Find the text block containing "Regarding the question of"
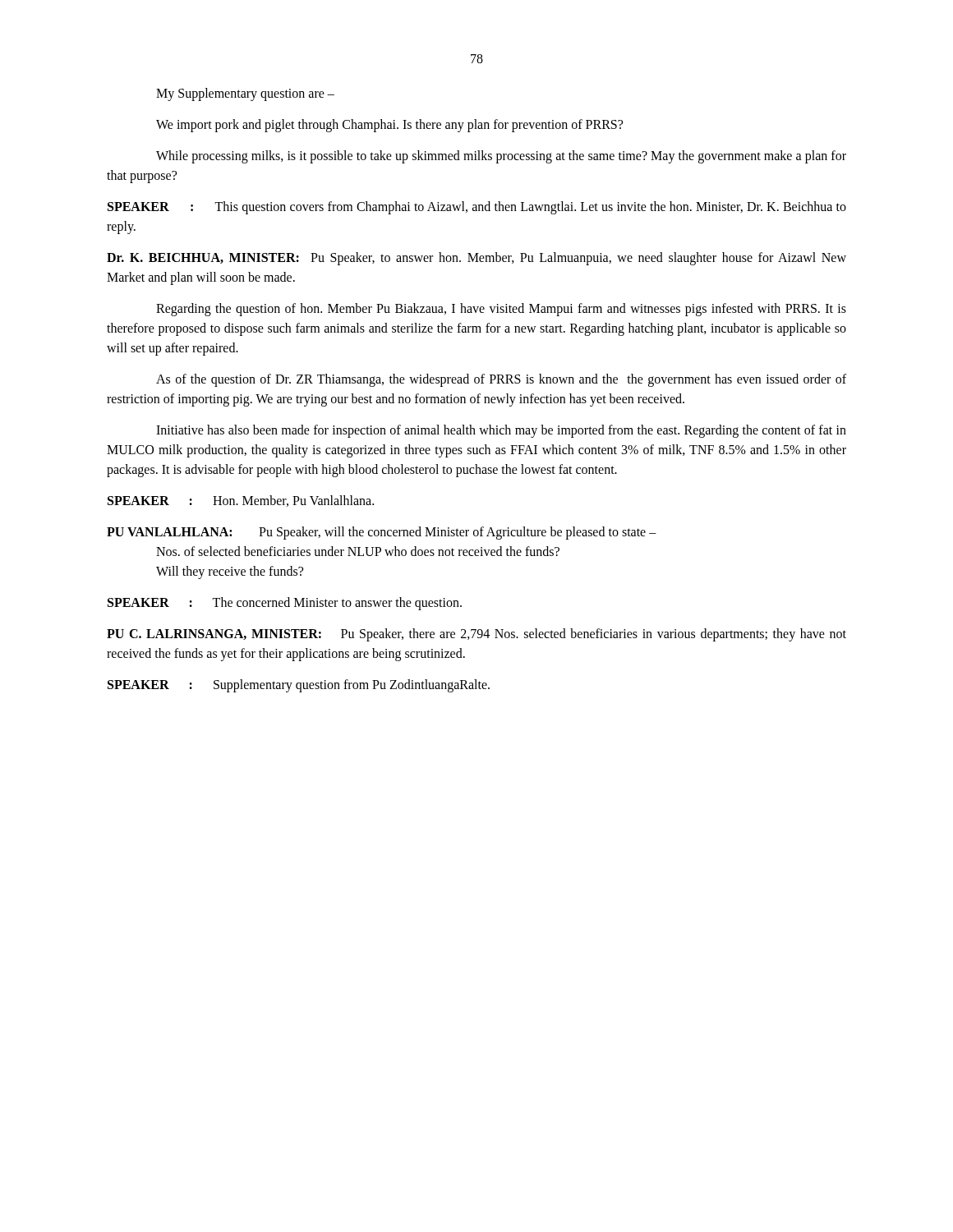Image resolution: width=953 pixels, height=1232 pixels. pyautogui.click(x=476, y=328)
